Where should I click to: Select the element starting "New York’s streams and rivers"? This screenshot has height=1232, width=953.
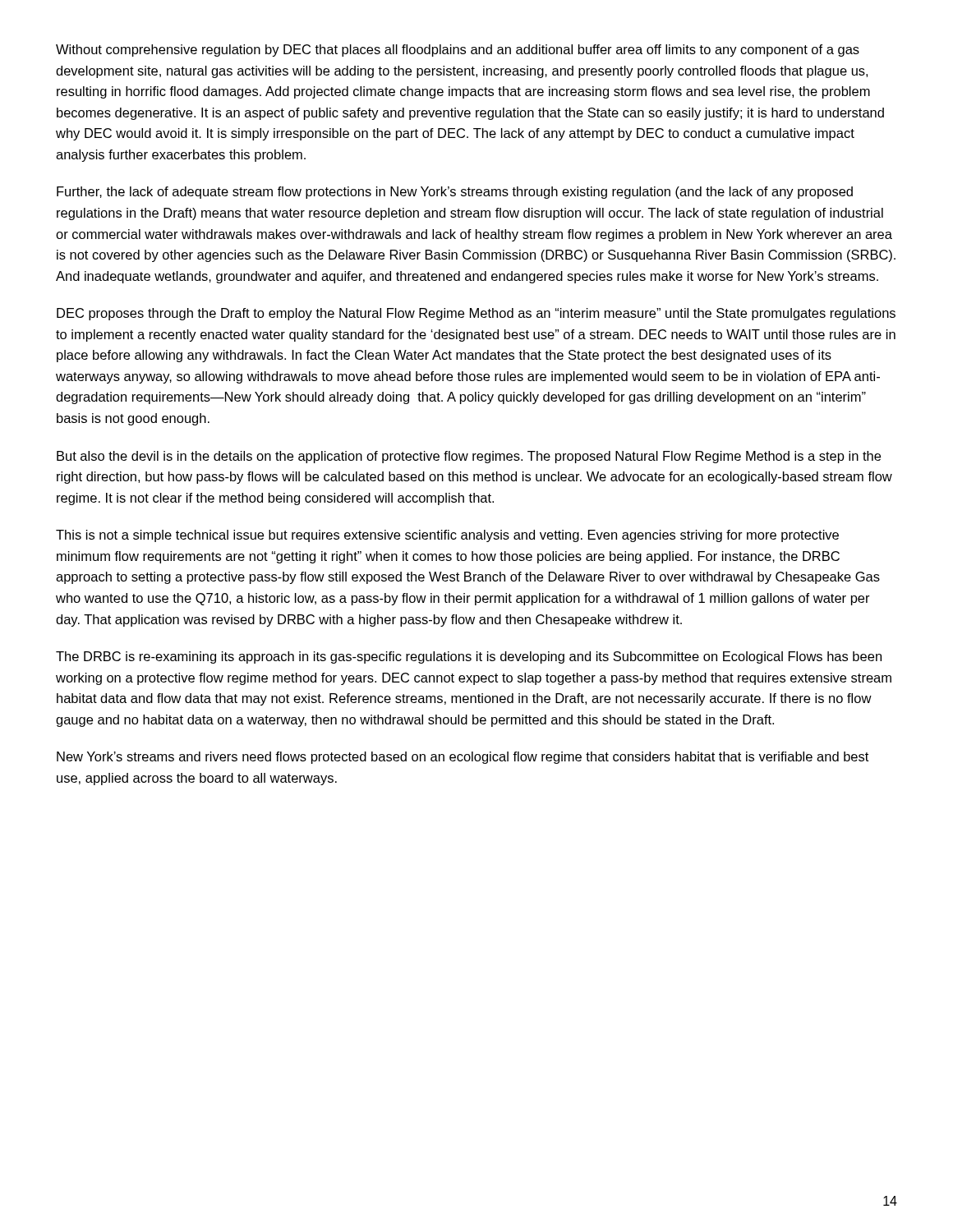(x=462, y=767)
